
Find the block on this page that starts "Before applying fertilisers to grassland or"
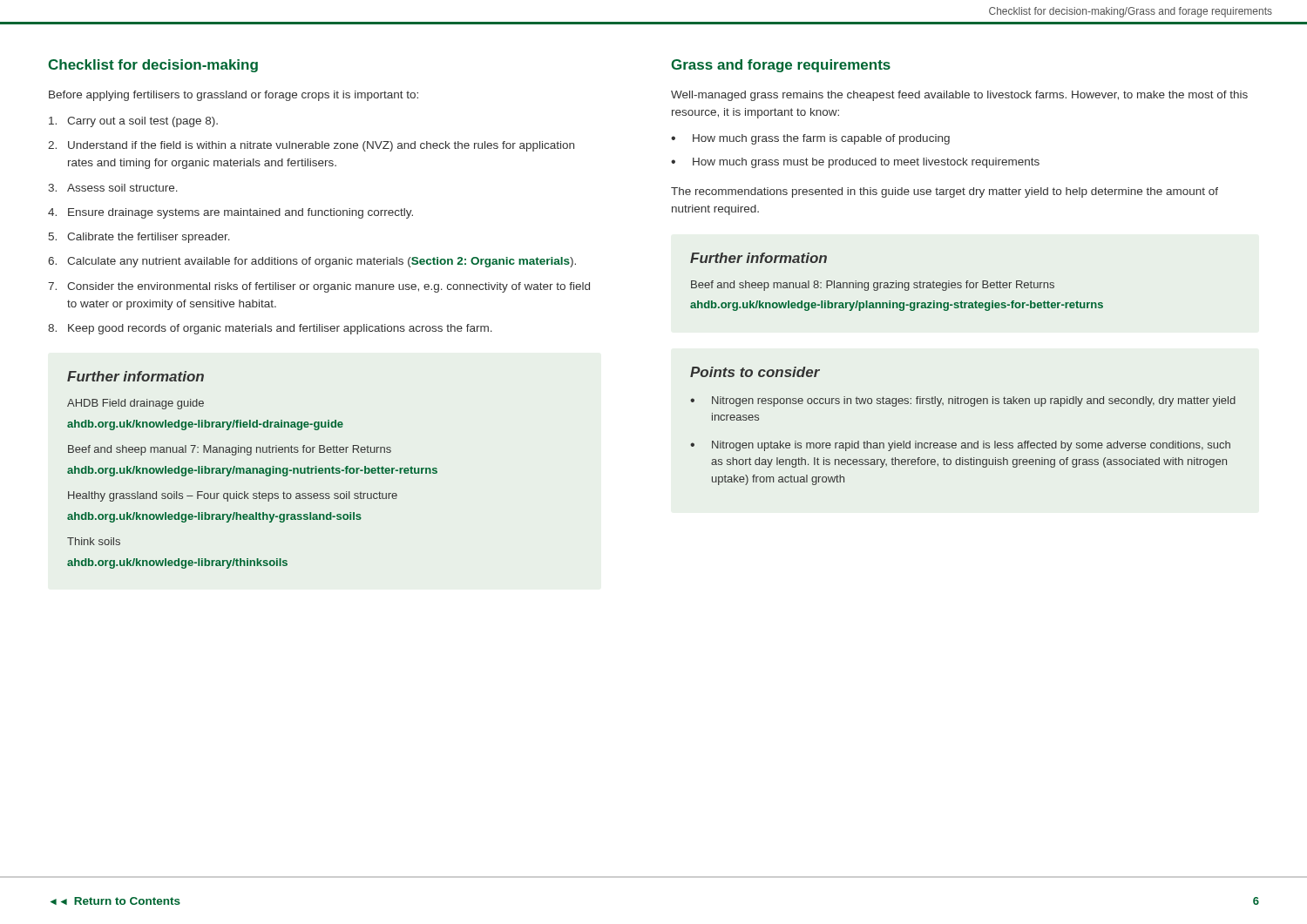click(x=325, y=95)
